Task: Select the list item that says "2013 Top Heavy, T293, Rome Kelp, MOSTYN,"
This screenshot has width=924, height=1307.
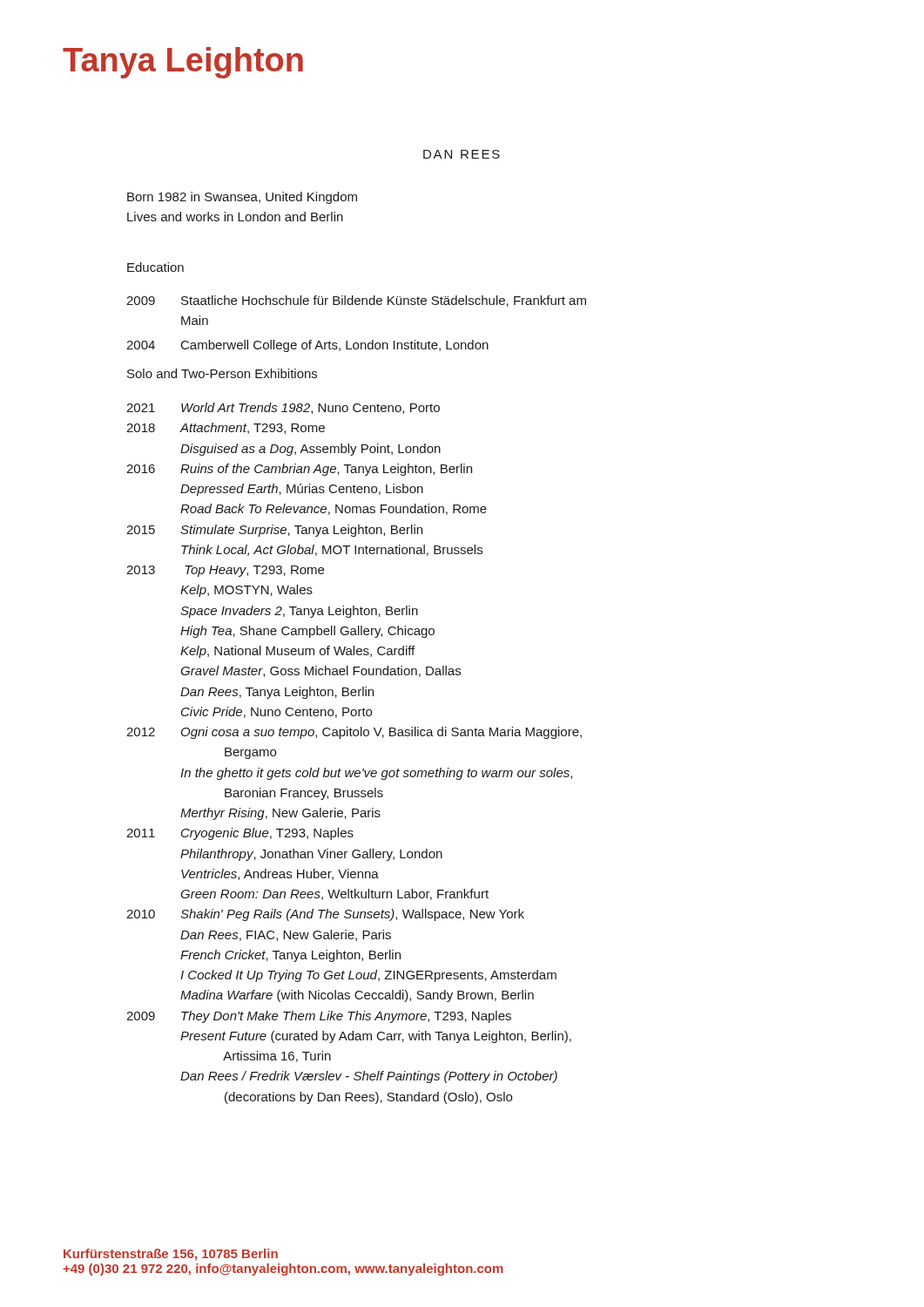Action: tap(225, 571)
